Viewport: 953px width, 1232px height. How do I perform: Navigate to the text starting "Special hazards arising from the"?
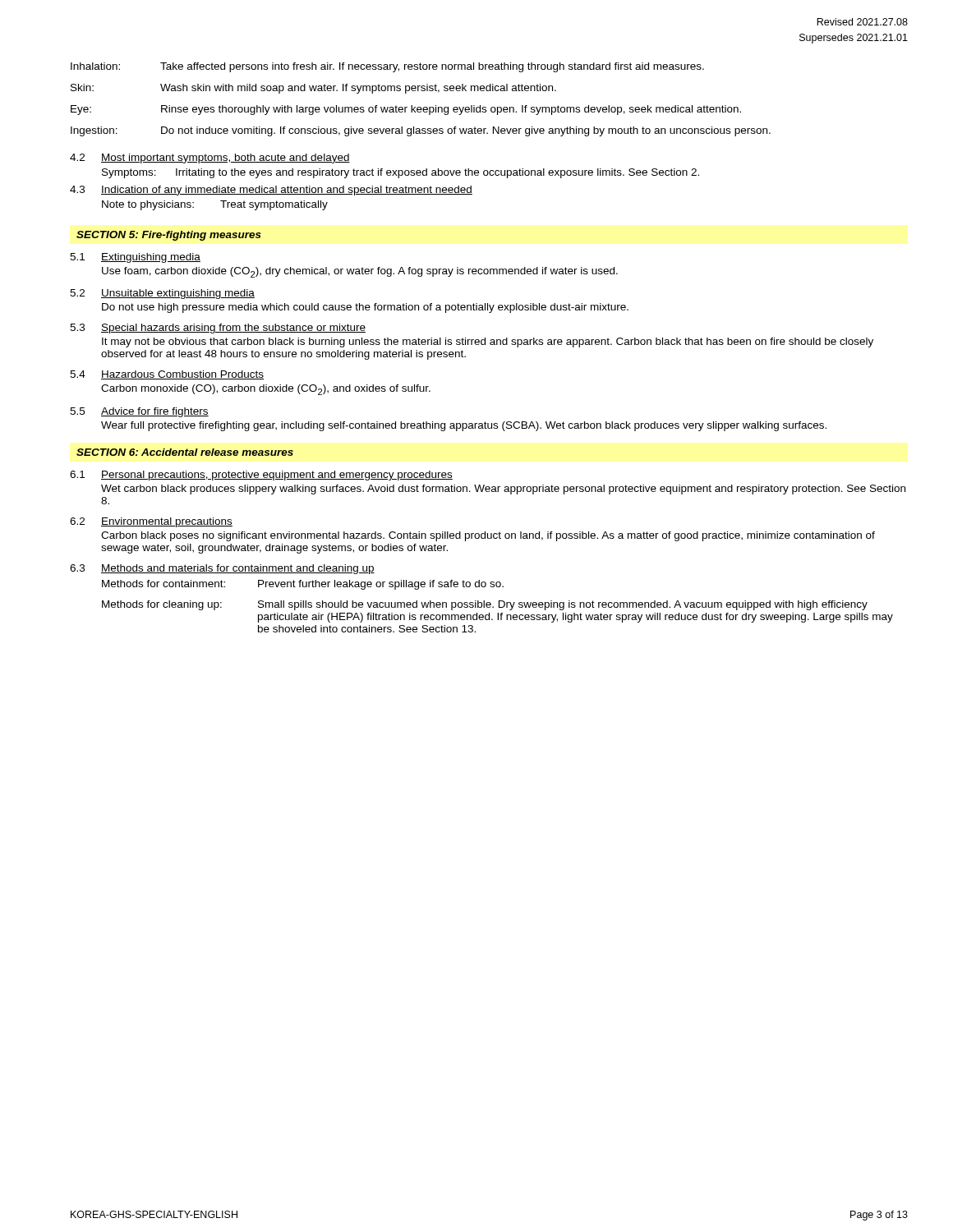[x=233, y=328]
